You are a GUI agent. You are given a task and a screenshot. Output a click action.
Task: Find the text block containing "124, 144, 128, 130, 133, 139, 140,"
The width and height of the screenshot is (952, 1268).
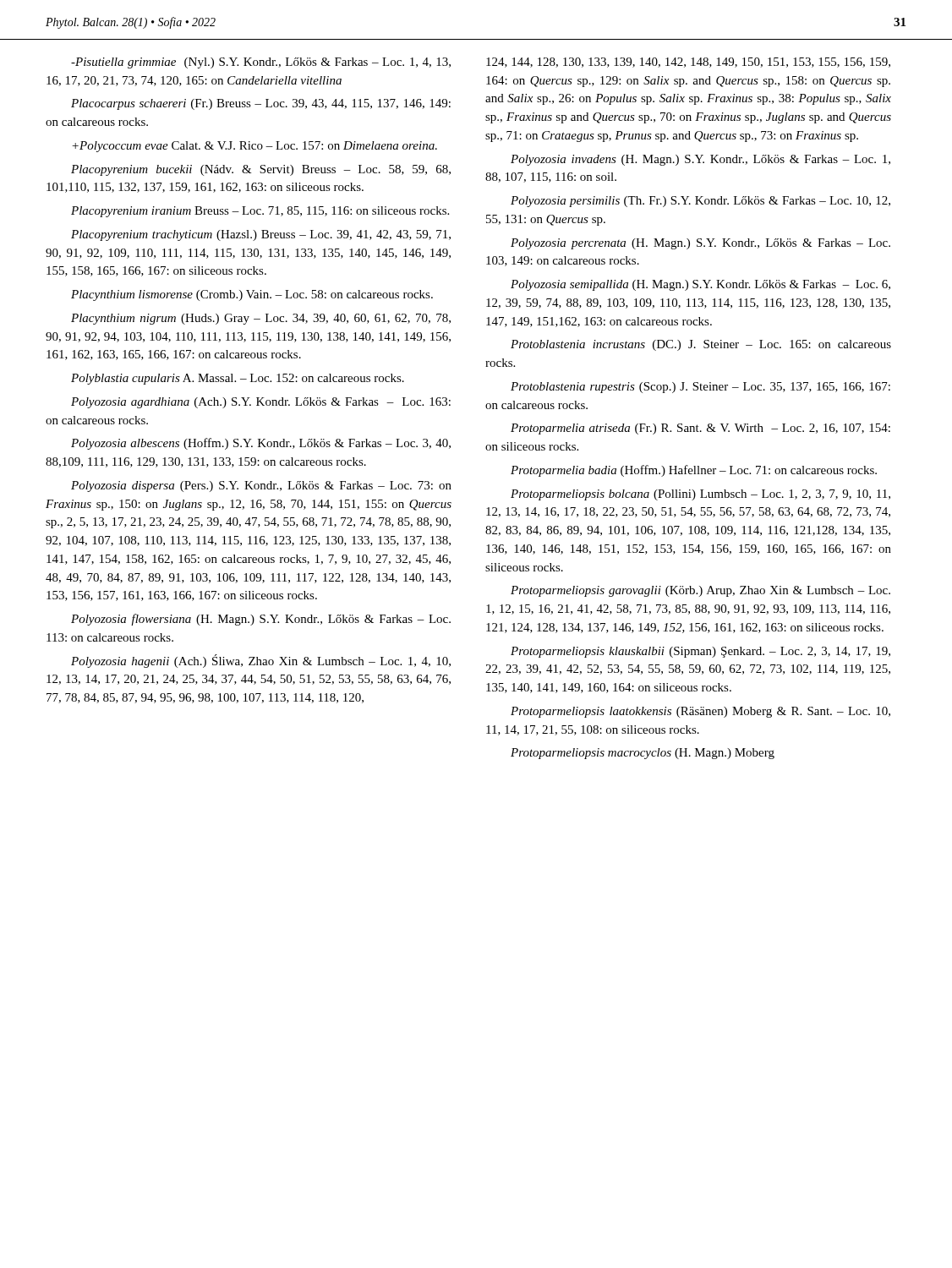pos(688,99)
